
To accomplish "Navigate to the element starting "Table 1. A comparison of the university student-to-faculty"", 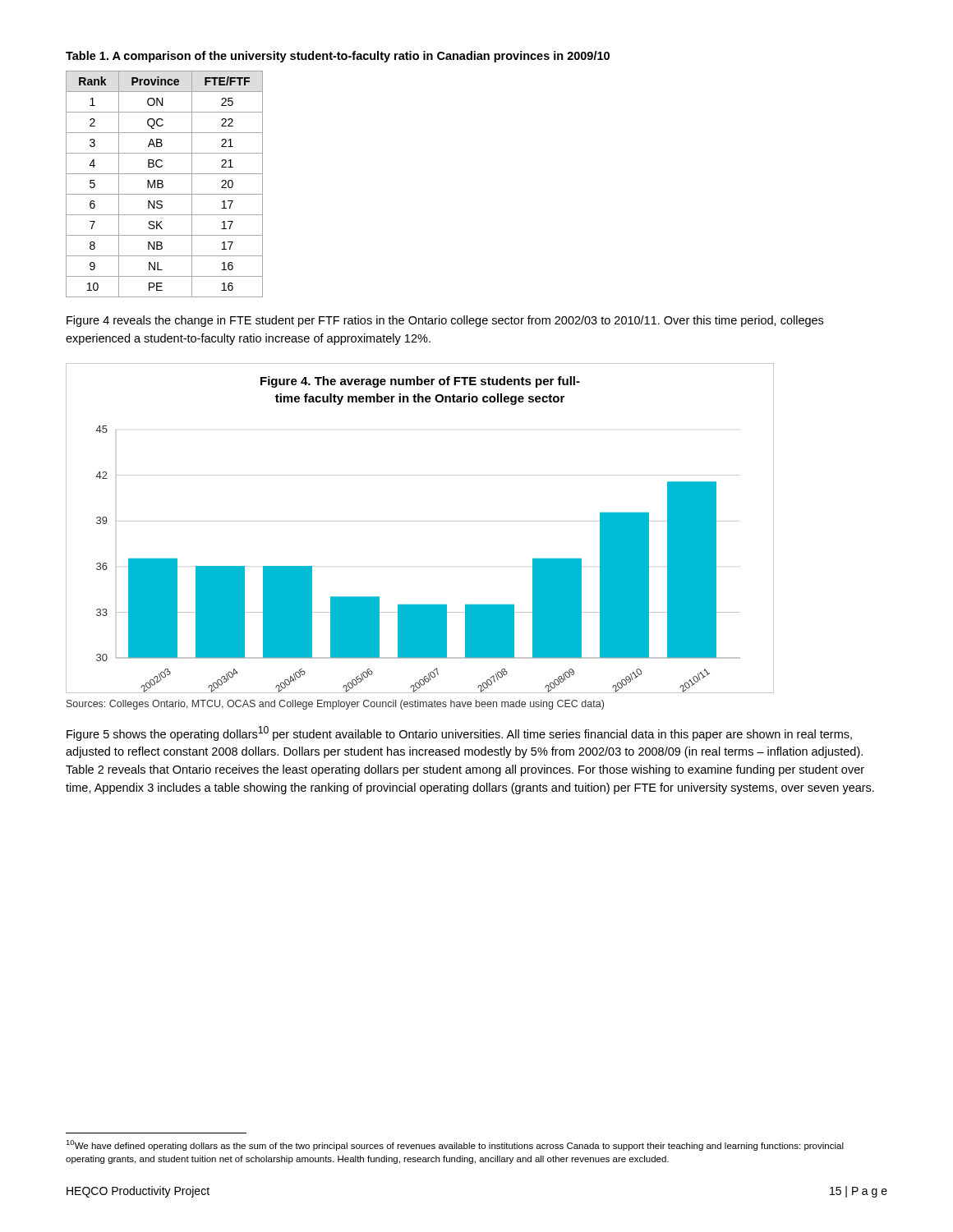I will click(338, 56).
